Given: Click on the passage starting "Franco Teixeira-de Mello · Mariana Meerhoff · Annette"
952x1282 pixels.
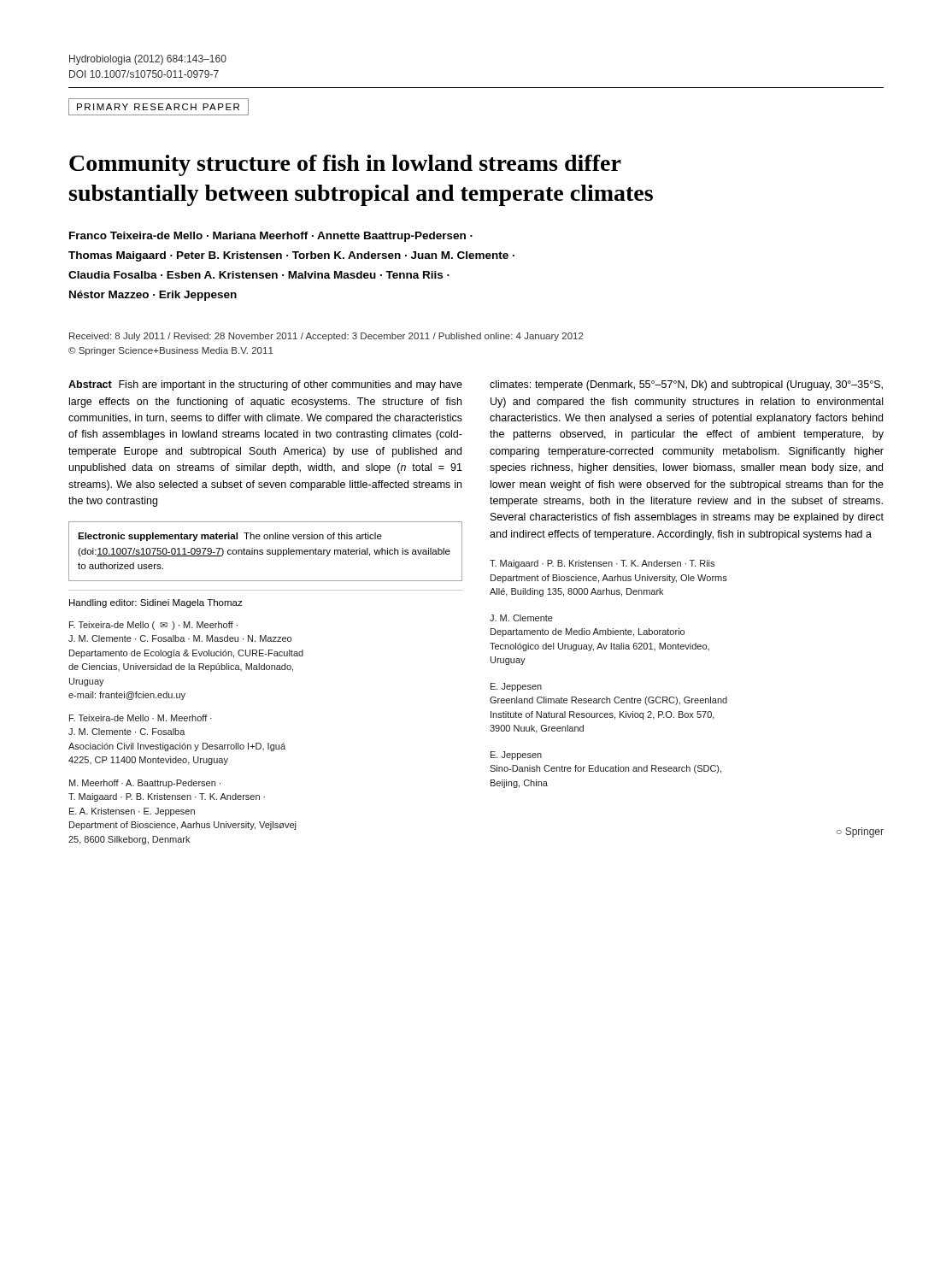Looking at the screenshot, I should (292, 265).
